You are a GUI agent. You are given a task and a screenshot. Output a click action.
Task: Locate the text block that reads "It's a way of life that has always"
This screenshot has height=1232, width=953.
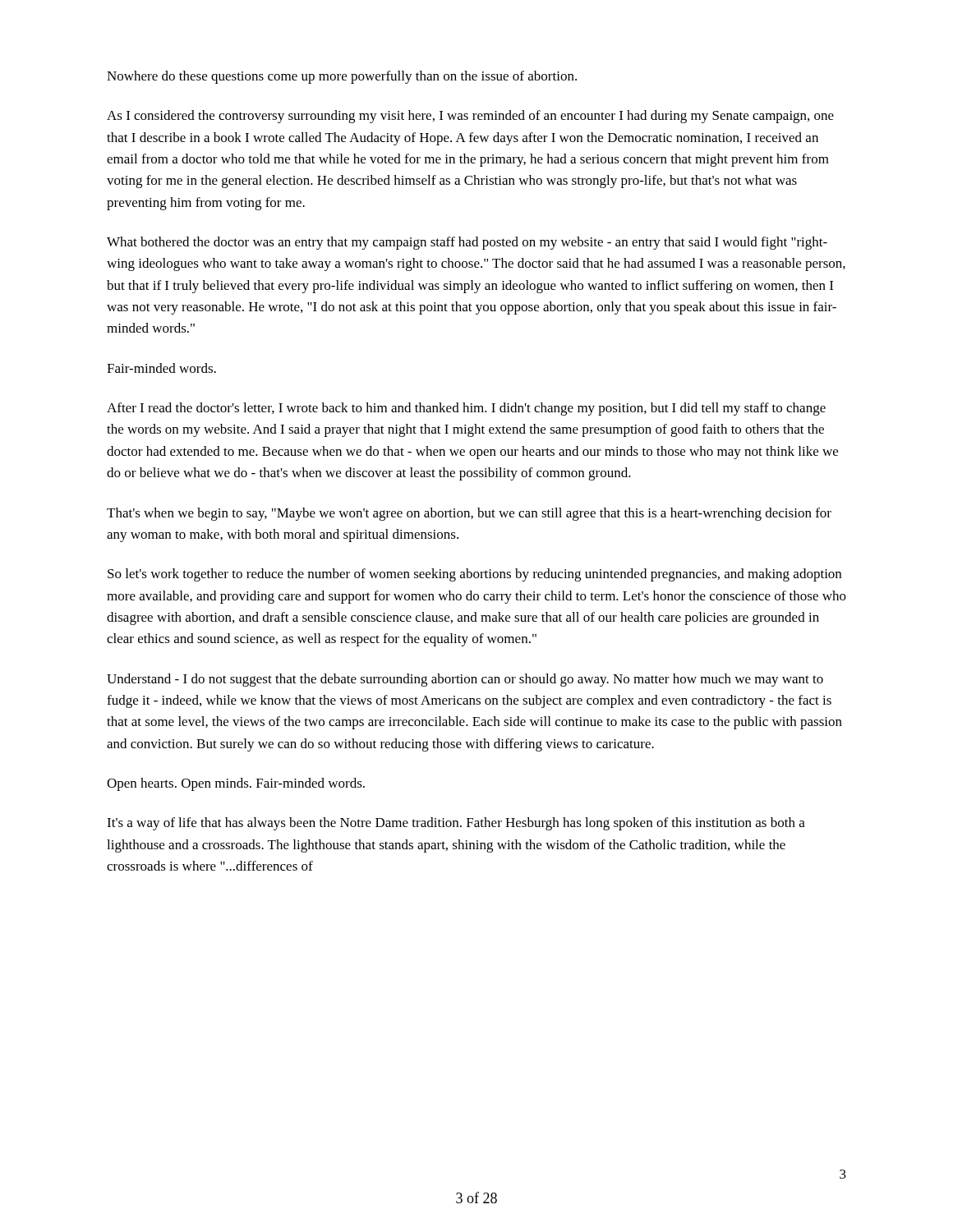click(x=456, y=844)
